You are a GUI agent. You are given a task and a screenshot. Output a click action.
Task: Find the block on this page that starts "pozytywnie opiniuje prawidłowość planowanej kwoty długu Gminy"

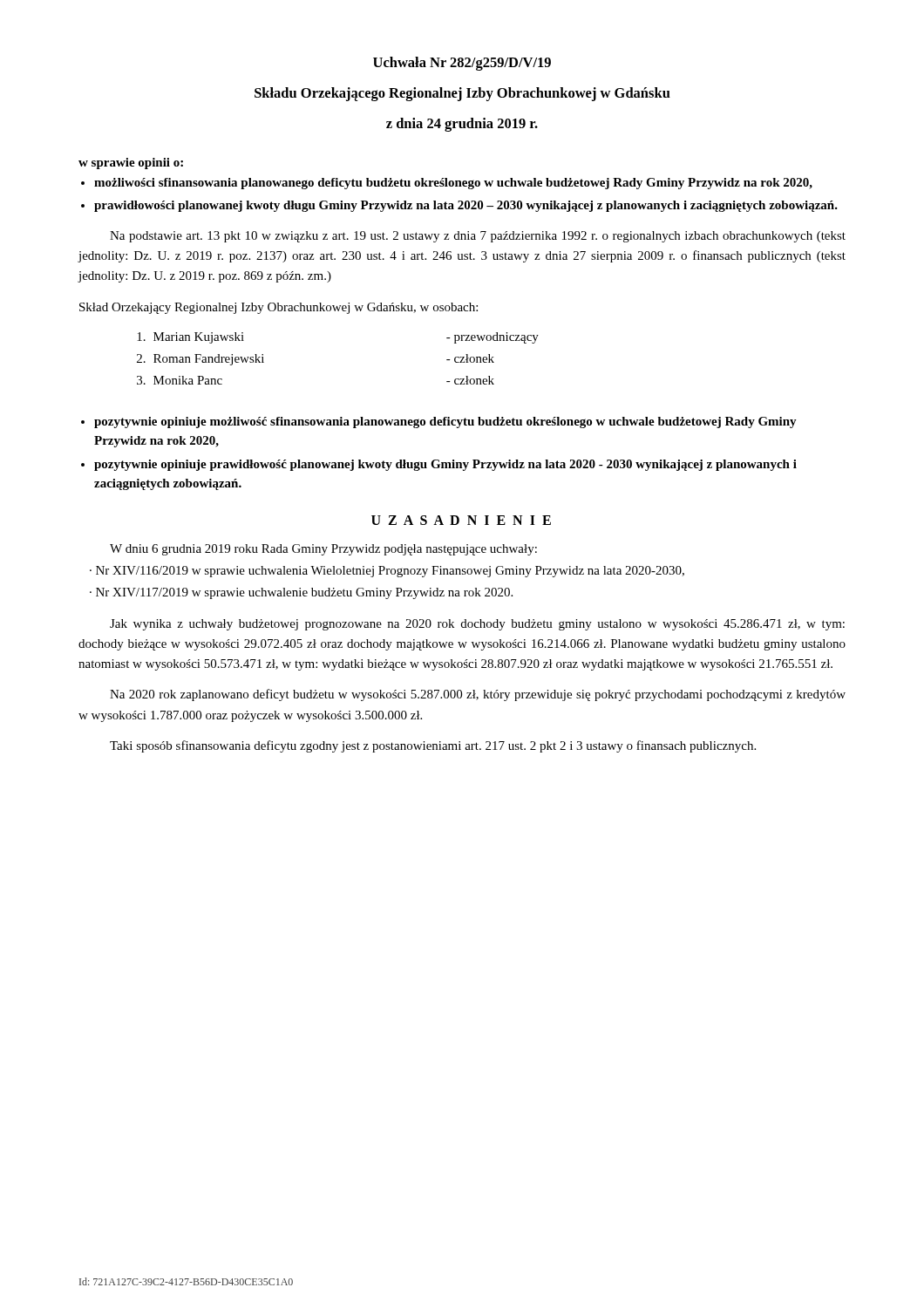click(x=445, y=474)
